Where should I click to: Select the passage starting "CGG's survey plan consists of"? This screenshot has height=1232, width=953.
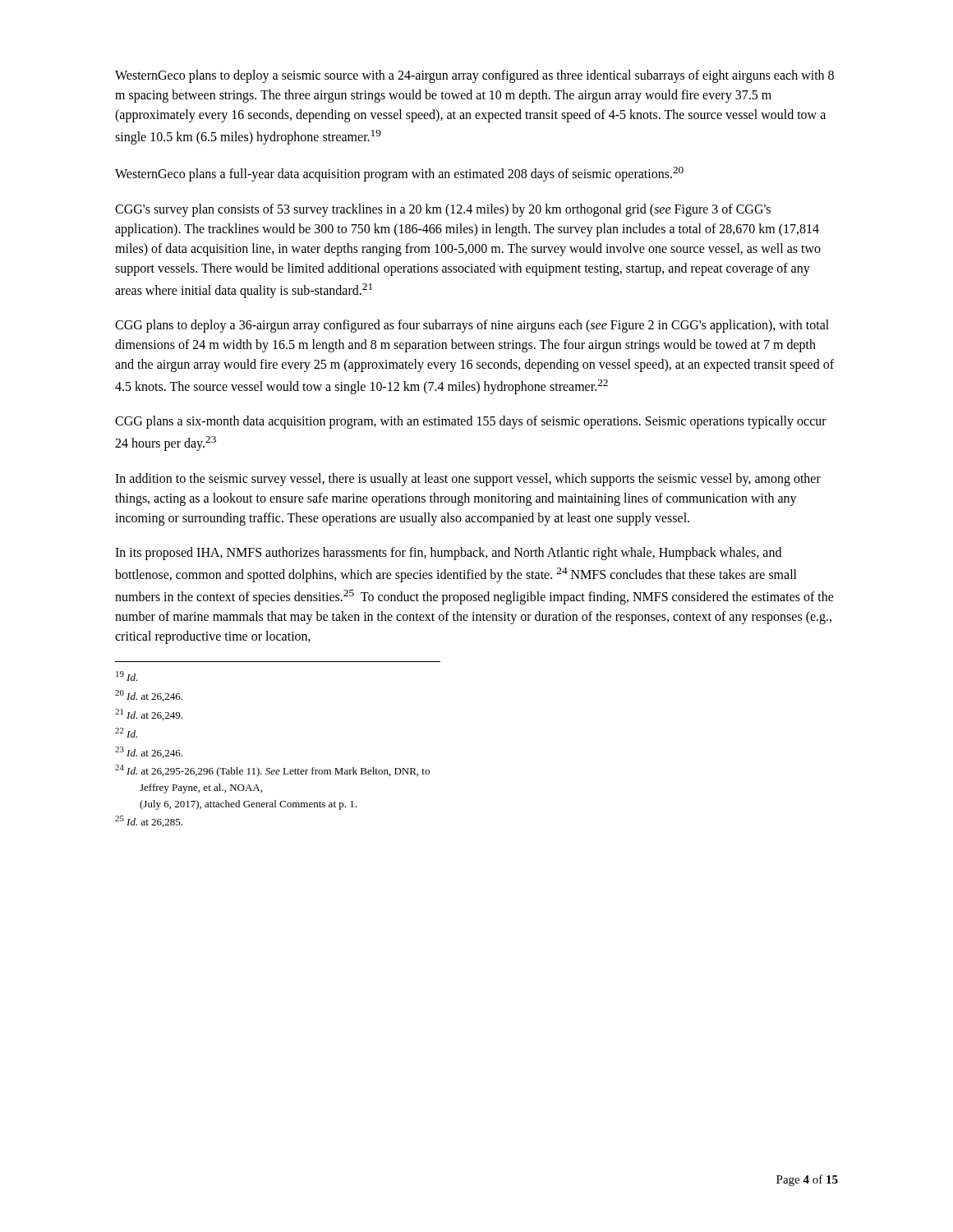tap(468, 250)
